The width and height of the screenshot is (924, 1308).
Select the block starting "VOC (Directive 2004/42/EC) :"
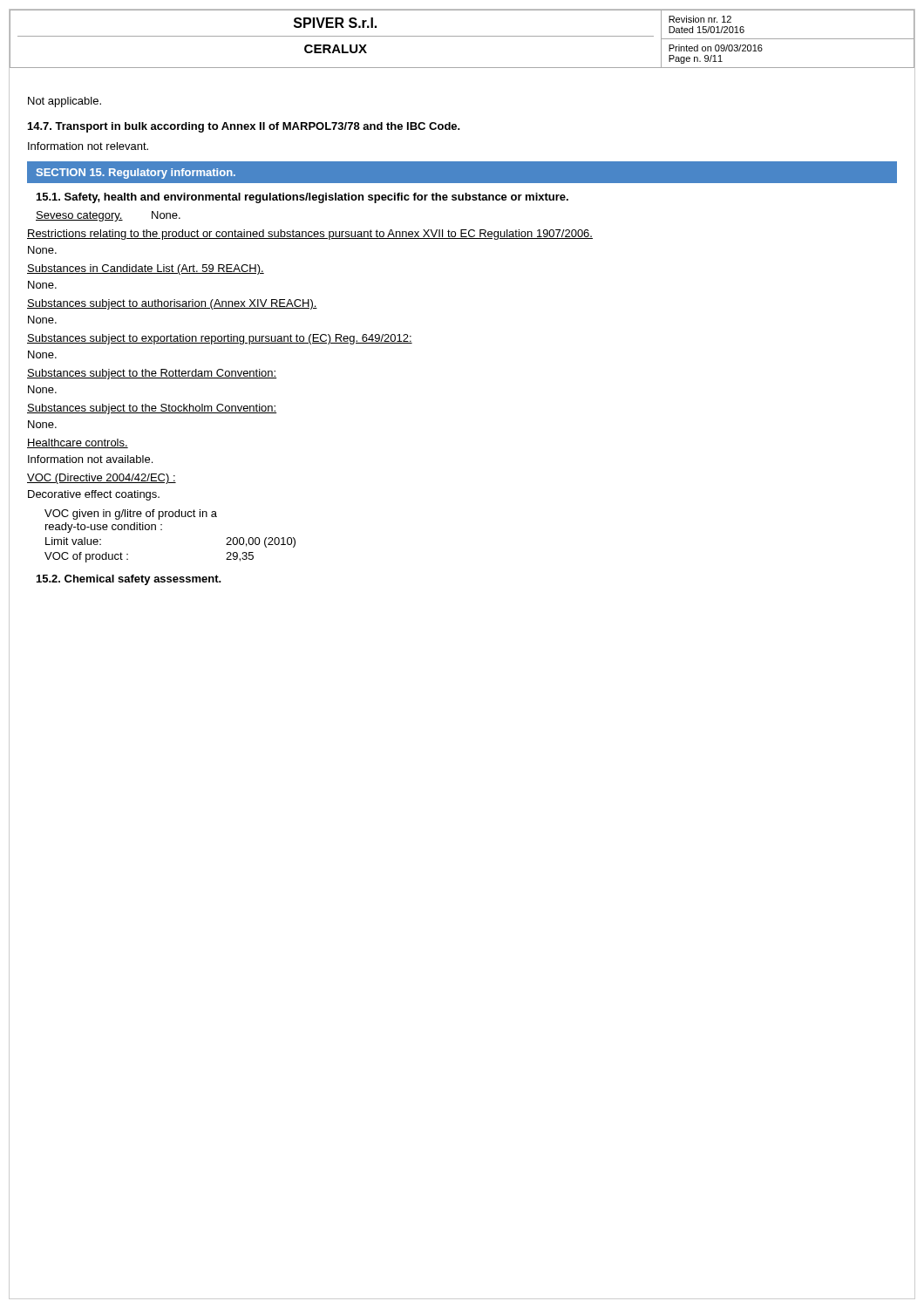click(101, 477)
